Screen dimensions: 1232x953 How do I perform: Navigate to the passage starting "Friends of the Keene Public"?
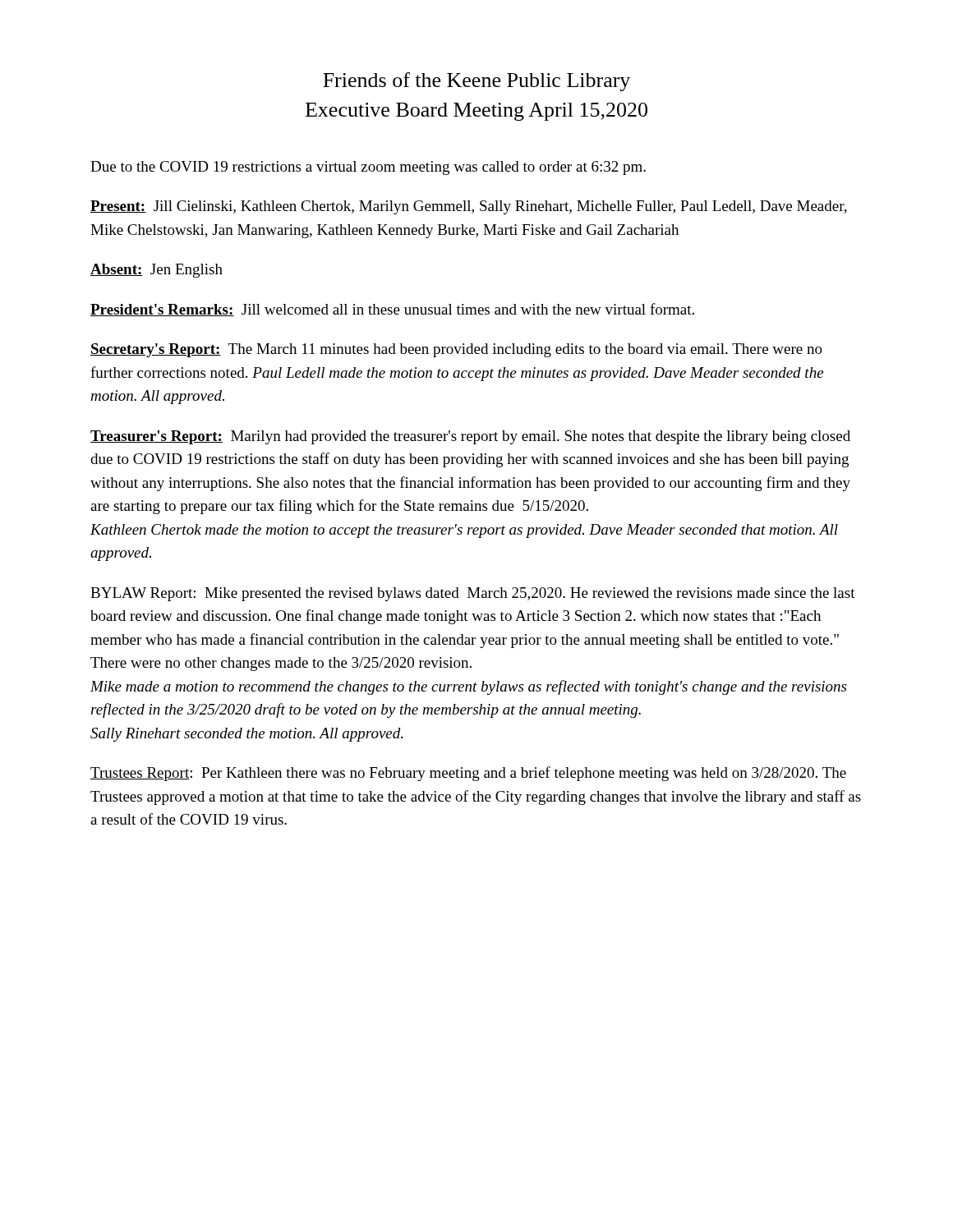[x=476, y=95]
